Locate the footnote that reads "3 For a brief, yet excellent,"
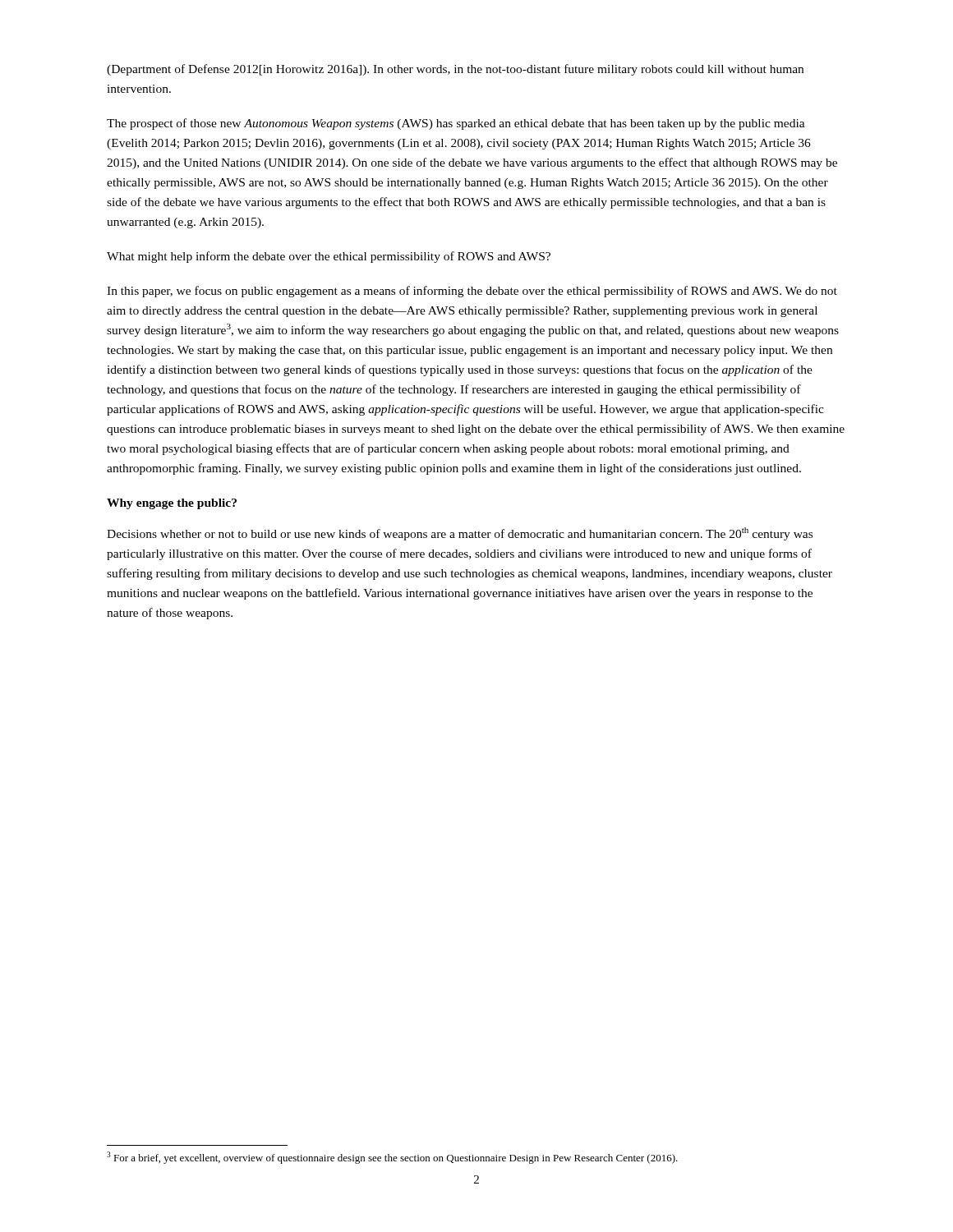Screen dimensions: 1232x953 coord(392,1157)
